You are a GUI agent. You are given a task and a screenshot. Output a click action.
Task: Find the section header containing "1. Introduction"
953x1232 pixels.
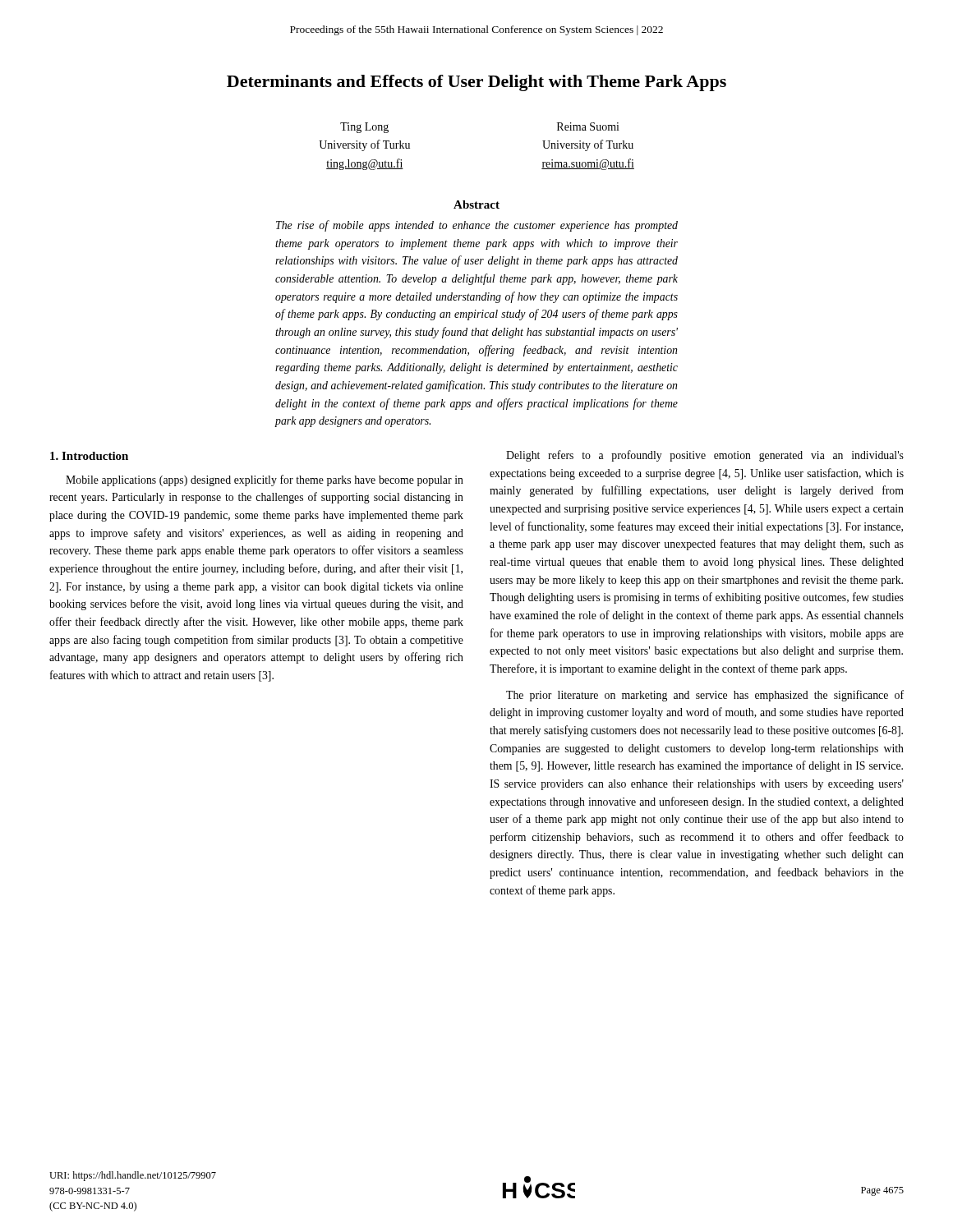(89, 456)
